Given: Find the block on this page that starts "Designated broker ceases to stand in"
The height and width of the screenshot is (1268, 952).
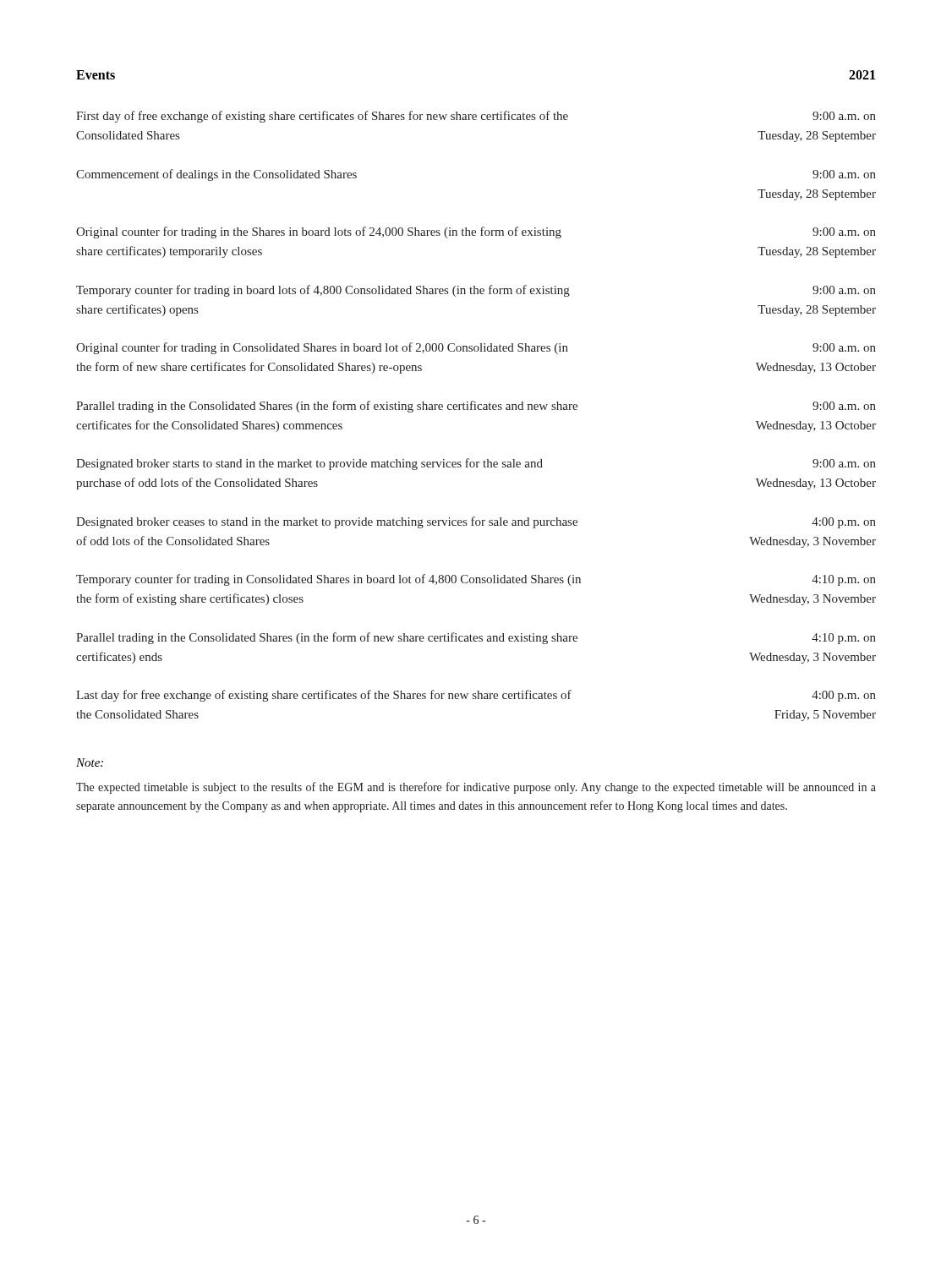Looking at the screenshot, I should (476, 532).
